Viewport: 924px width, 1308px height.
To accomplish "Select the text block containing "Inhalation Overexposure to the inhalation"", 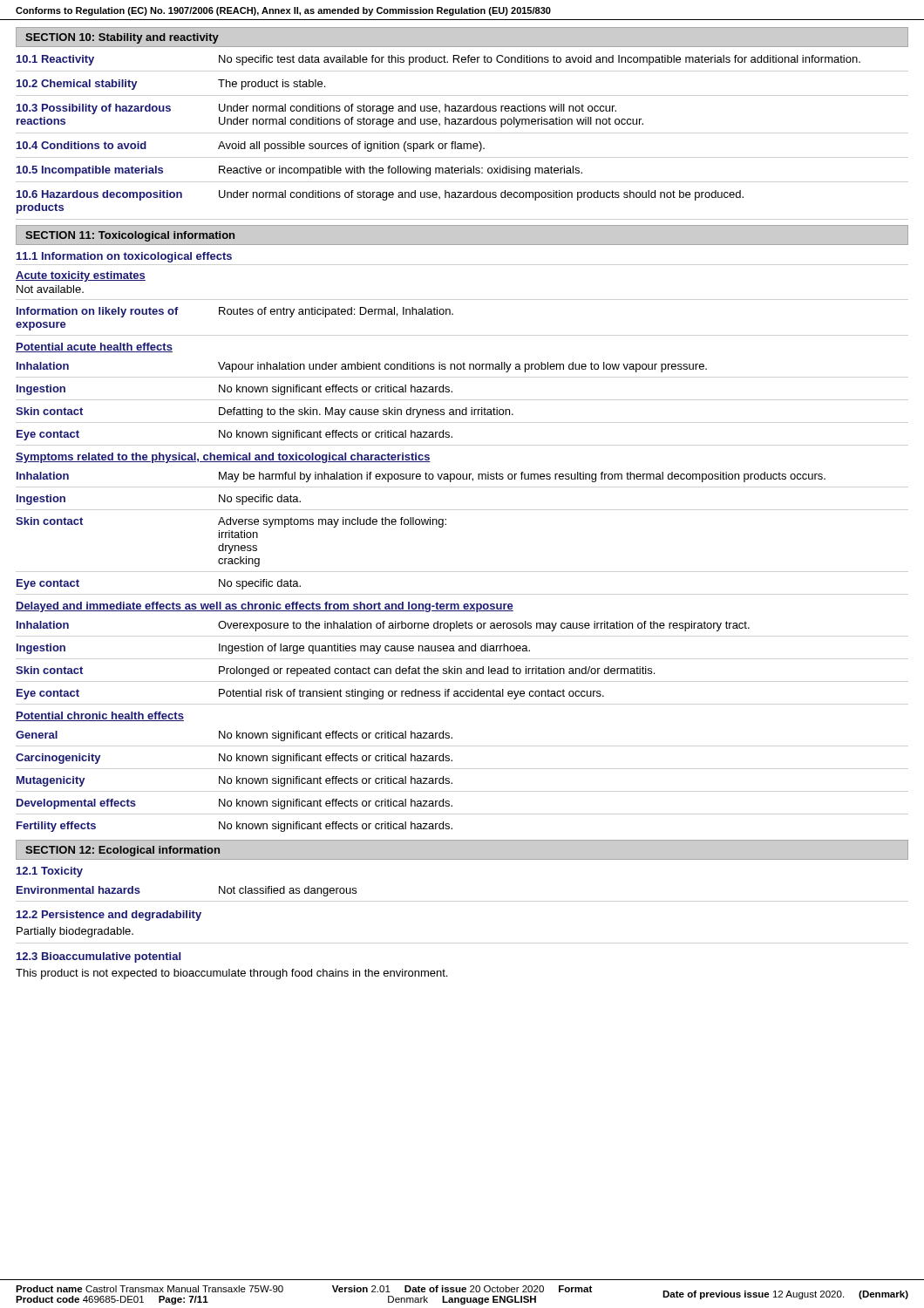I will (462, 625).
